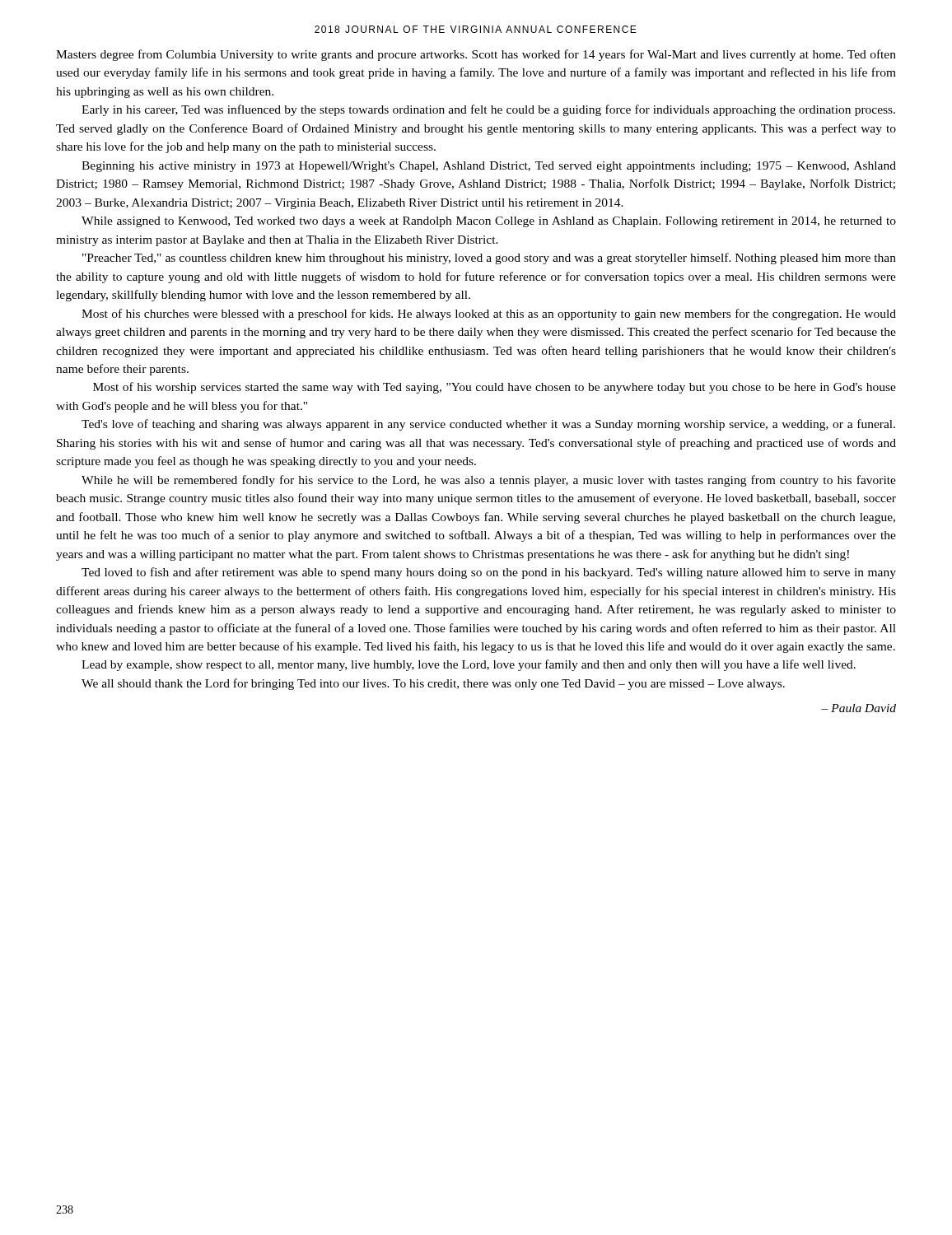The height and width of the screenshot is (1235, 952).
Task: Select the element starting "While assigned to Kenwood, Ted"
Action: pyautogui.click(x=476, y=230)
